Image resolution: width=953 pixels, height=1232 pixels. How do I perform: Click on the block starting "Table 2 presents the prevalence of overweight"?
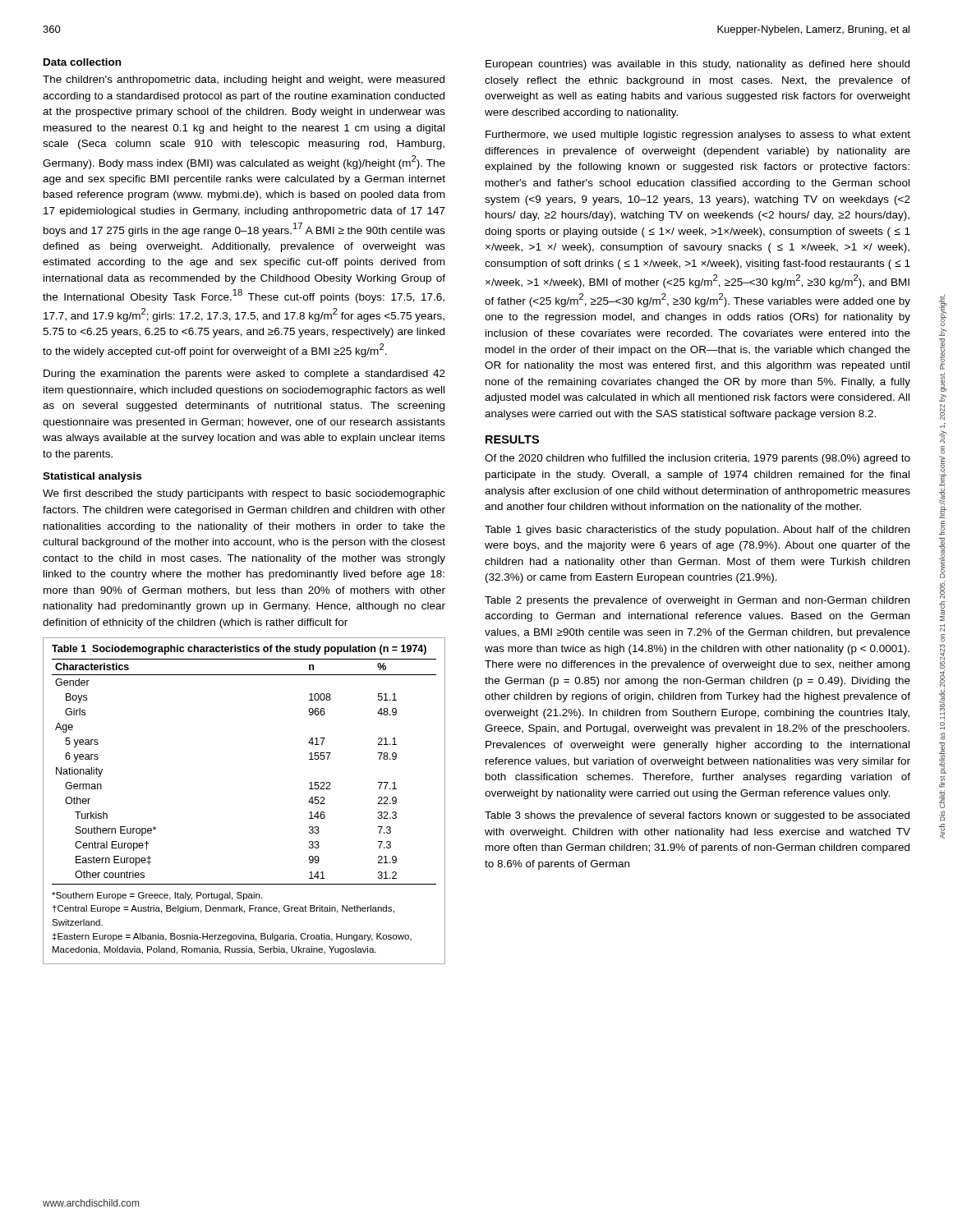698,697
